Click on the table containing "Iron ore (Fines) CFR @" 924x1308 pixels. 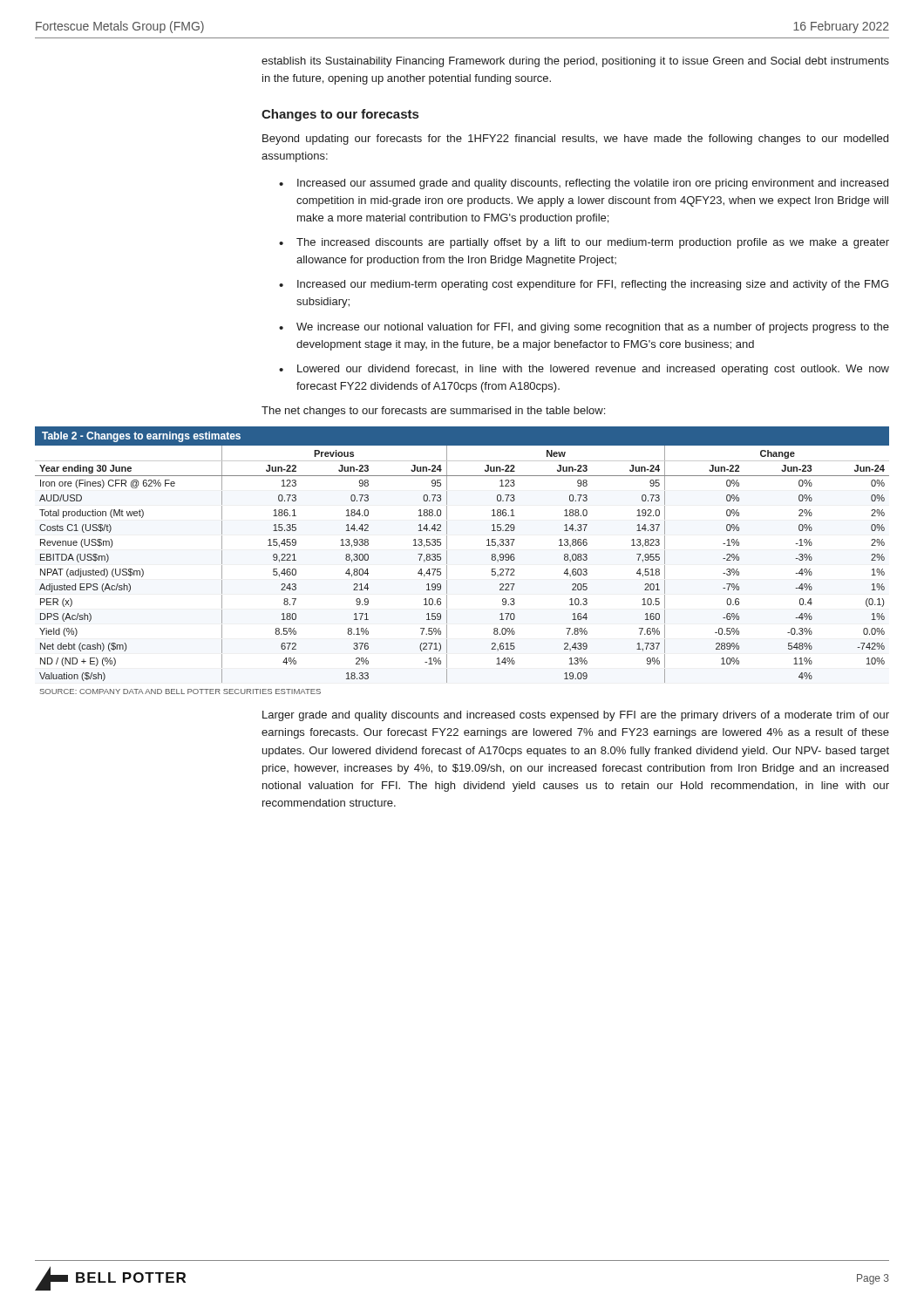tap(462, 562)
